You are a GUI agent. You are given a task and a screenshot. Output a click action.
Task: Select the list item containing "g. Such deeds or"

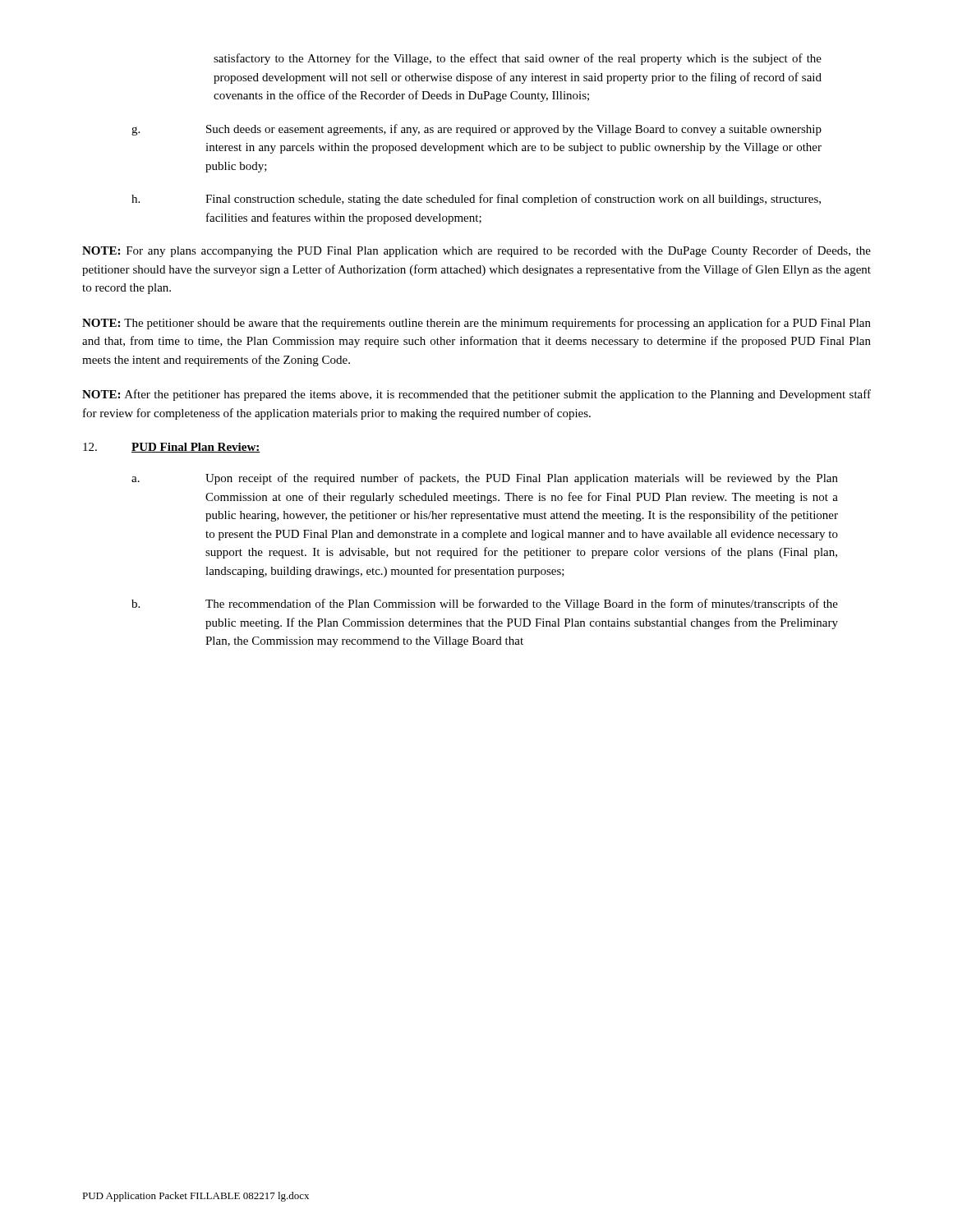476,147
